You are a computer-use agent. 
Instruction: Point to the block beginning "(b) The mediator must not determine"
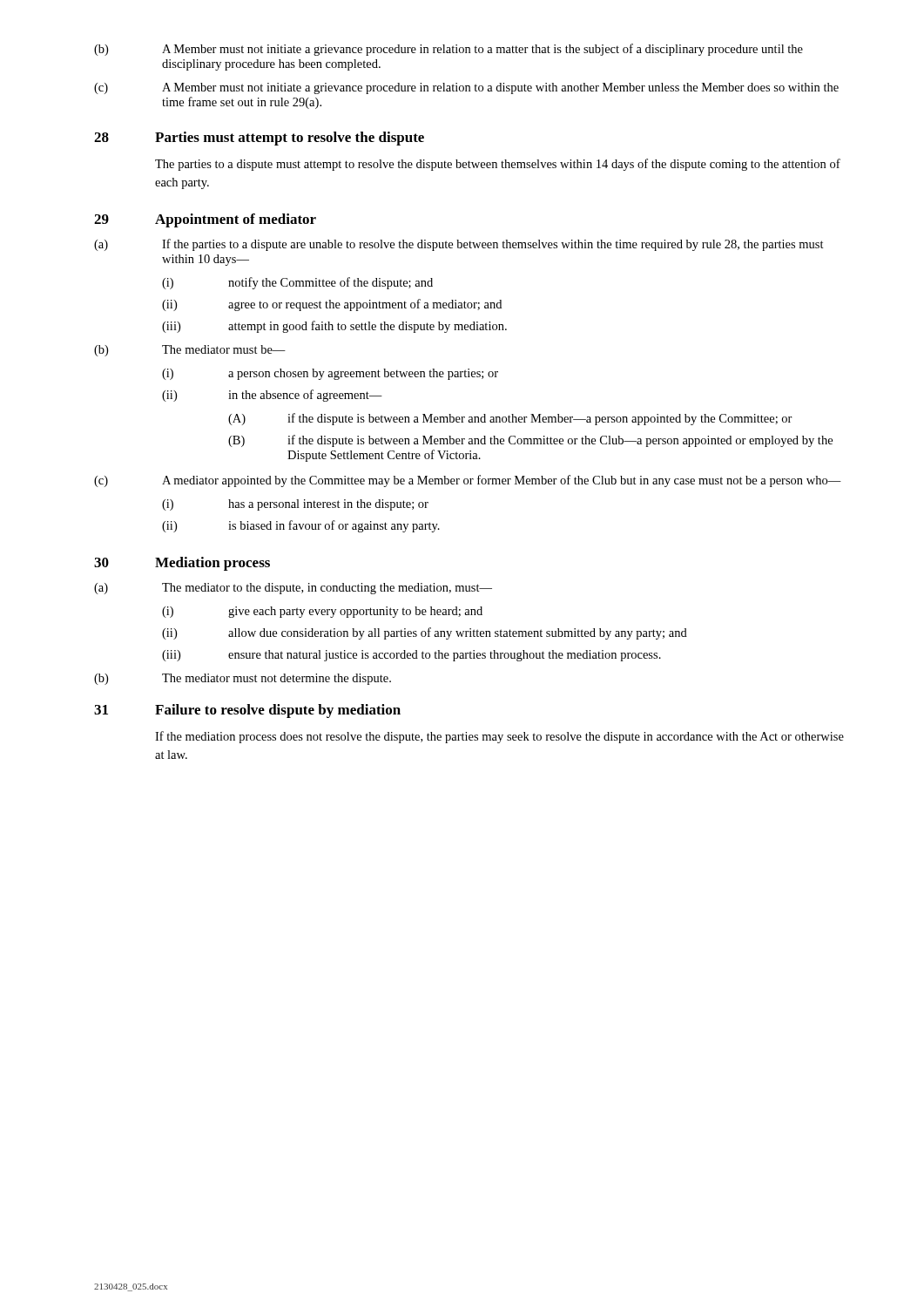point(243,679)
